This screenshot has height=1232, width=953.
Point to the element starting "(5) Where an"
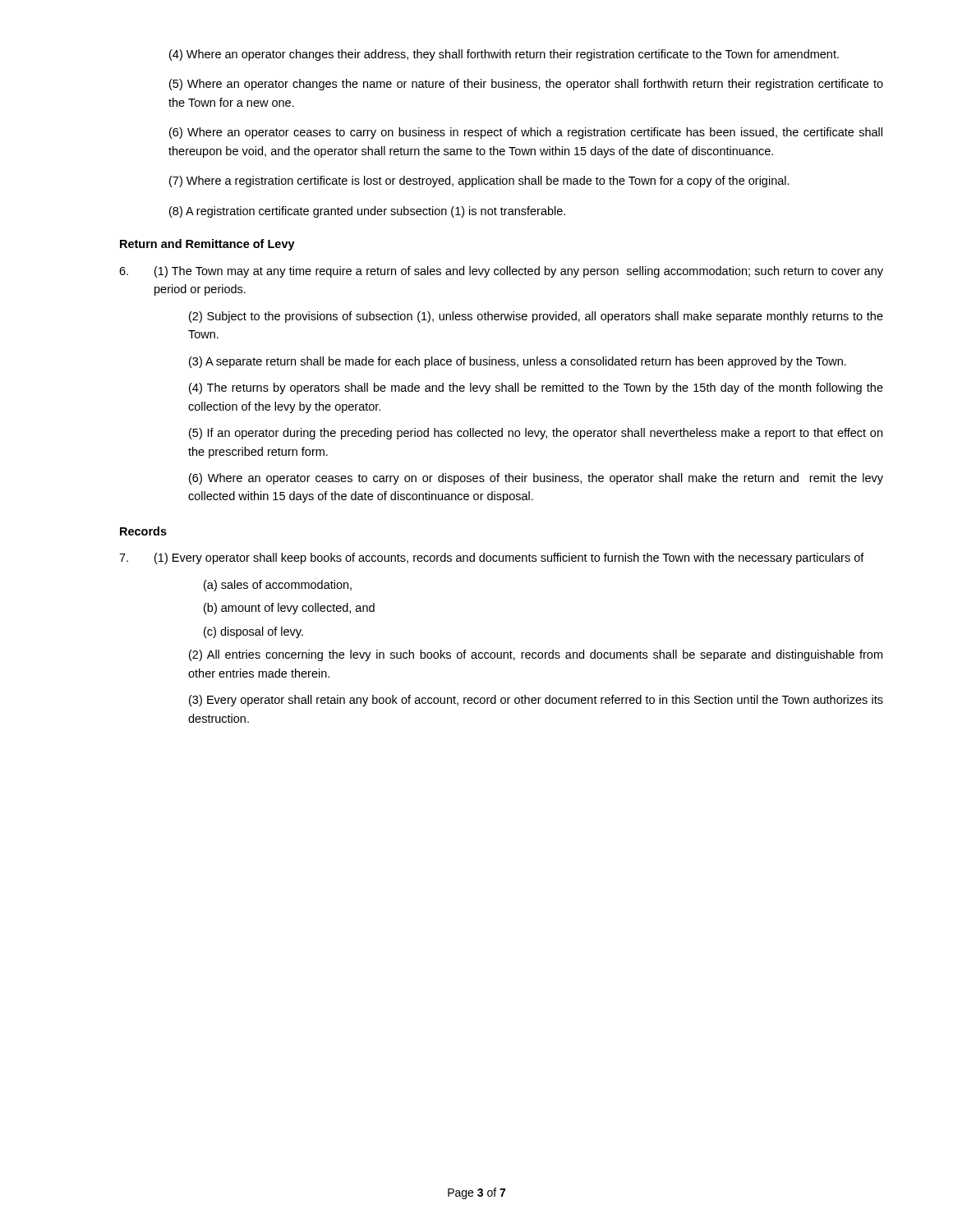[x=526, y=93]
